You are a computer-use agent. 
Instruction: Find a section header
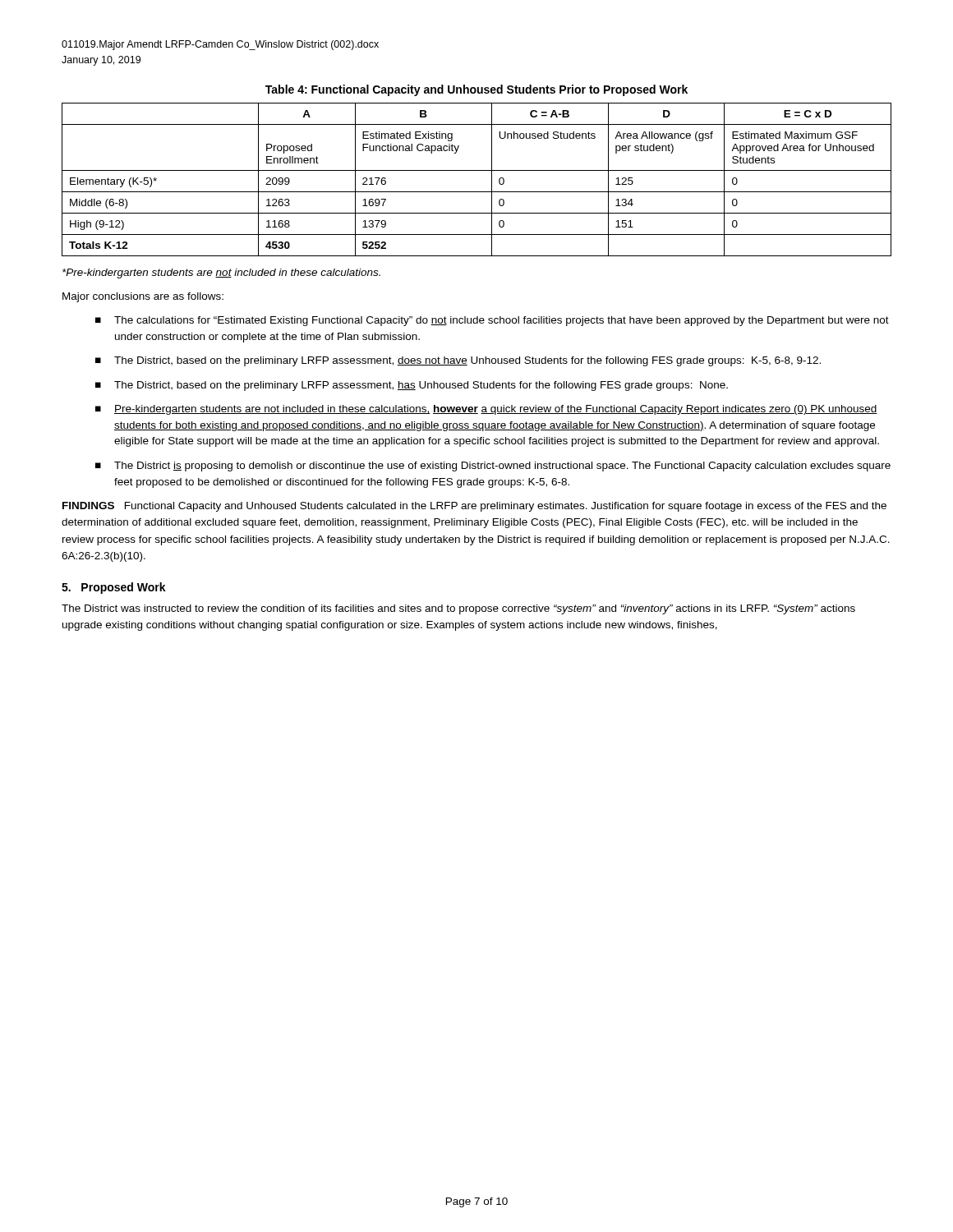[x=114, y=587]
